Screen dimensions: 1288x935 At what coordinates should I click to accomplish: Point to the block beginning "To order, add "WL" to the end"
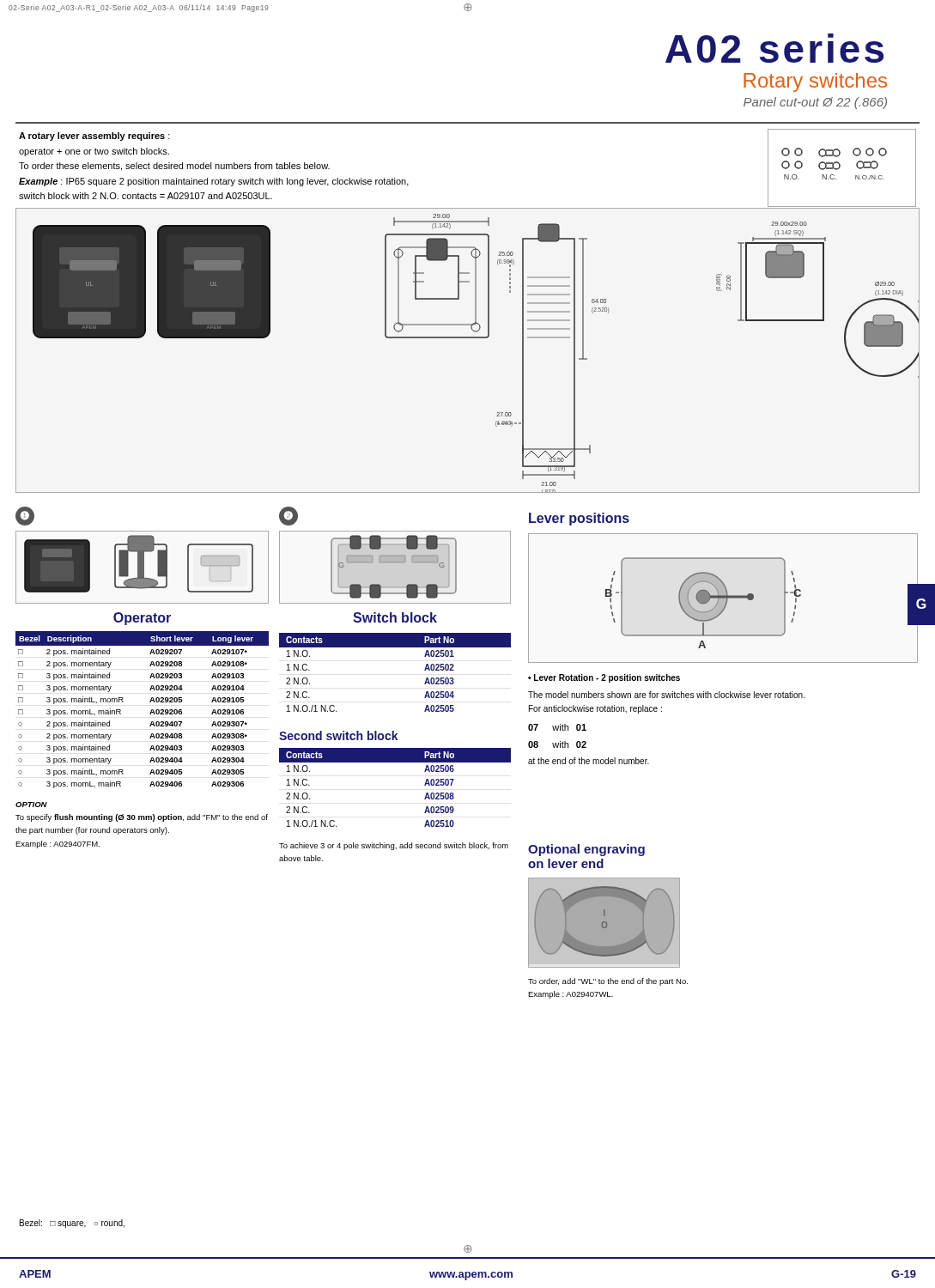click(608, 988)
